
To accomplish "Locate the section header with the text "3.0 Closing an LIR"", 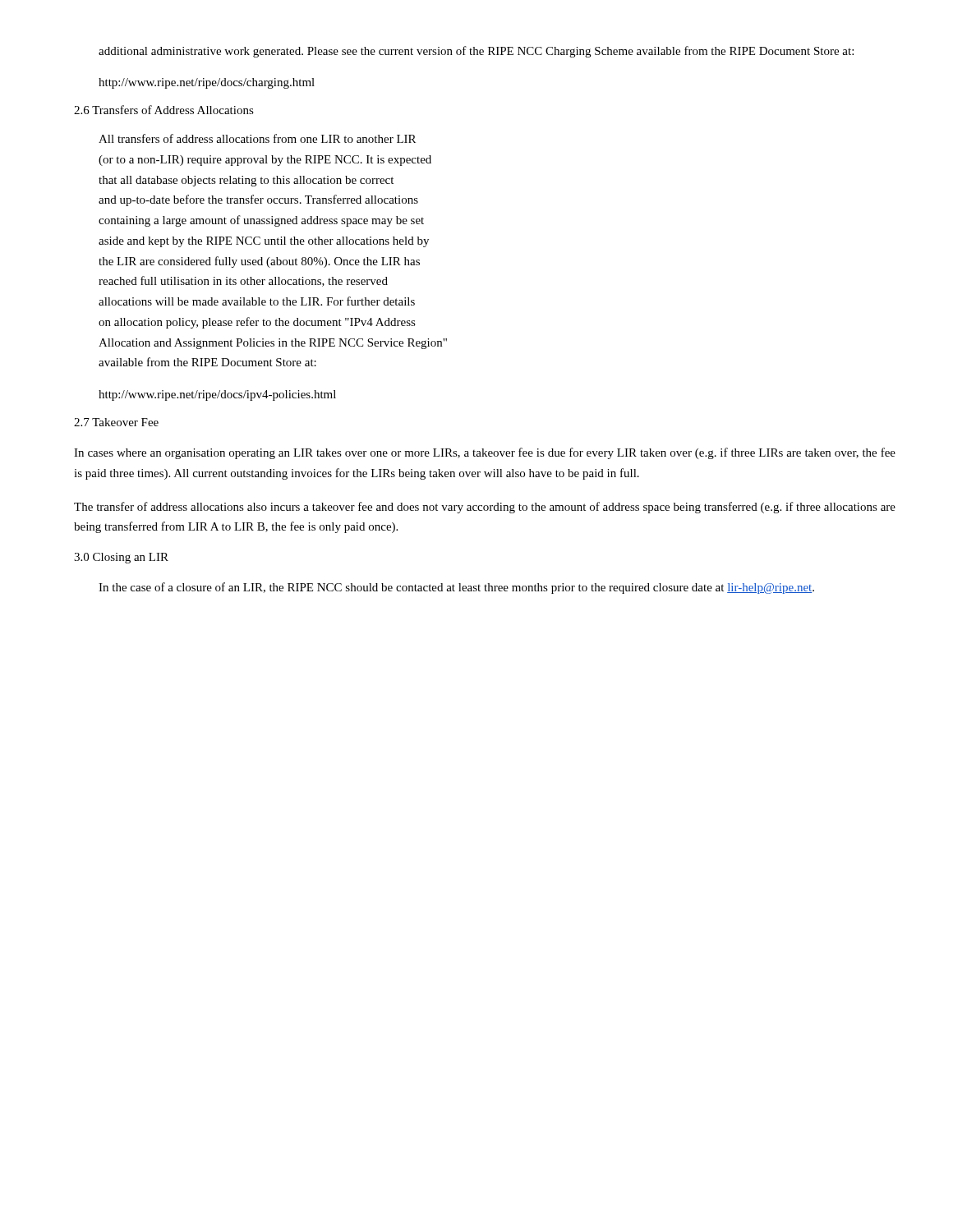I will (121, 557).
